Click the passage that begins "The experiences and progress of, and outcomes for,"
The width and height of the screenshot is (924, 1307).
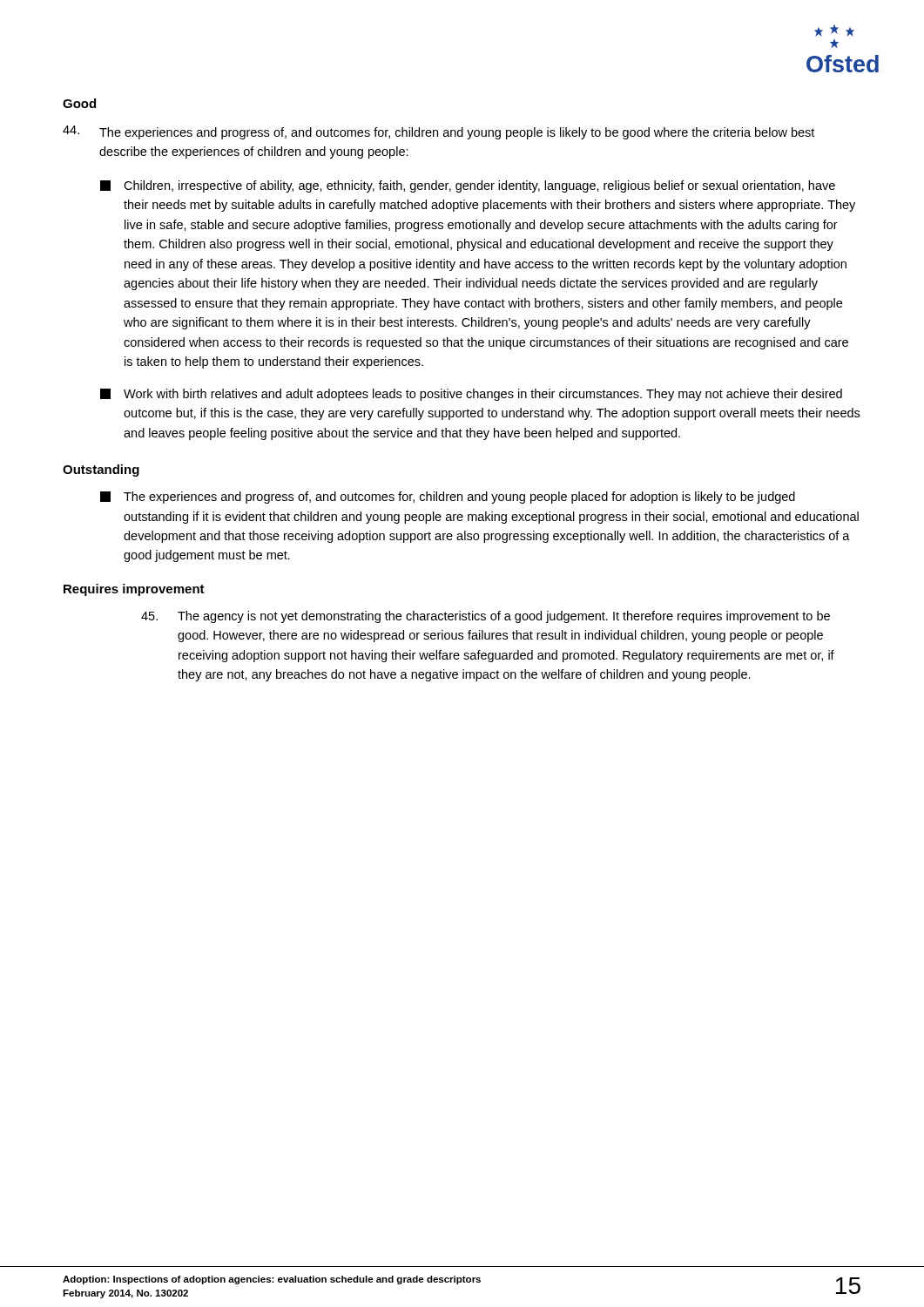[480, 526]
